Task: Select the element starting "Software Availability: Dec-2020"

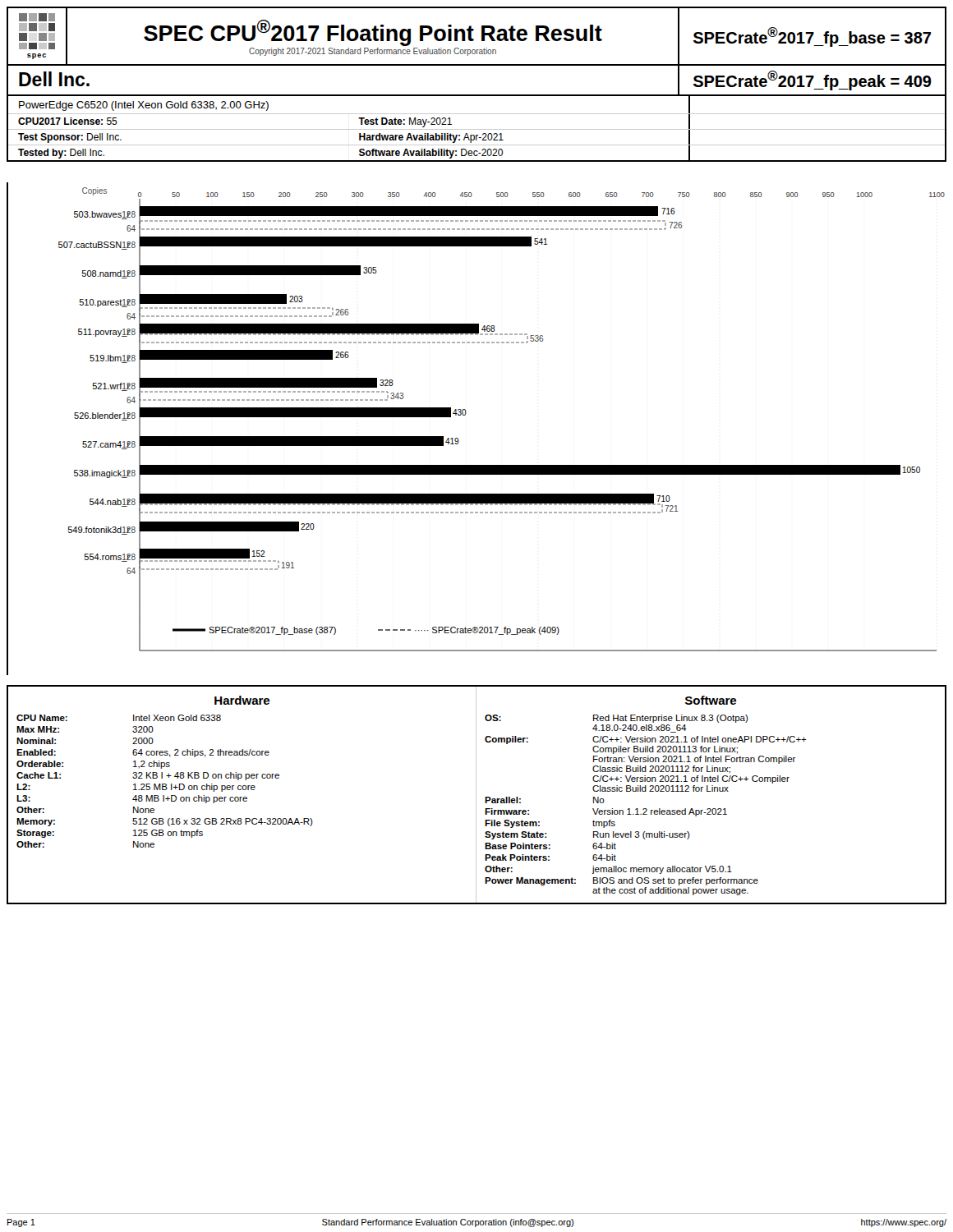Action: tap(431, 153)
